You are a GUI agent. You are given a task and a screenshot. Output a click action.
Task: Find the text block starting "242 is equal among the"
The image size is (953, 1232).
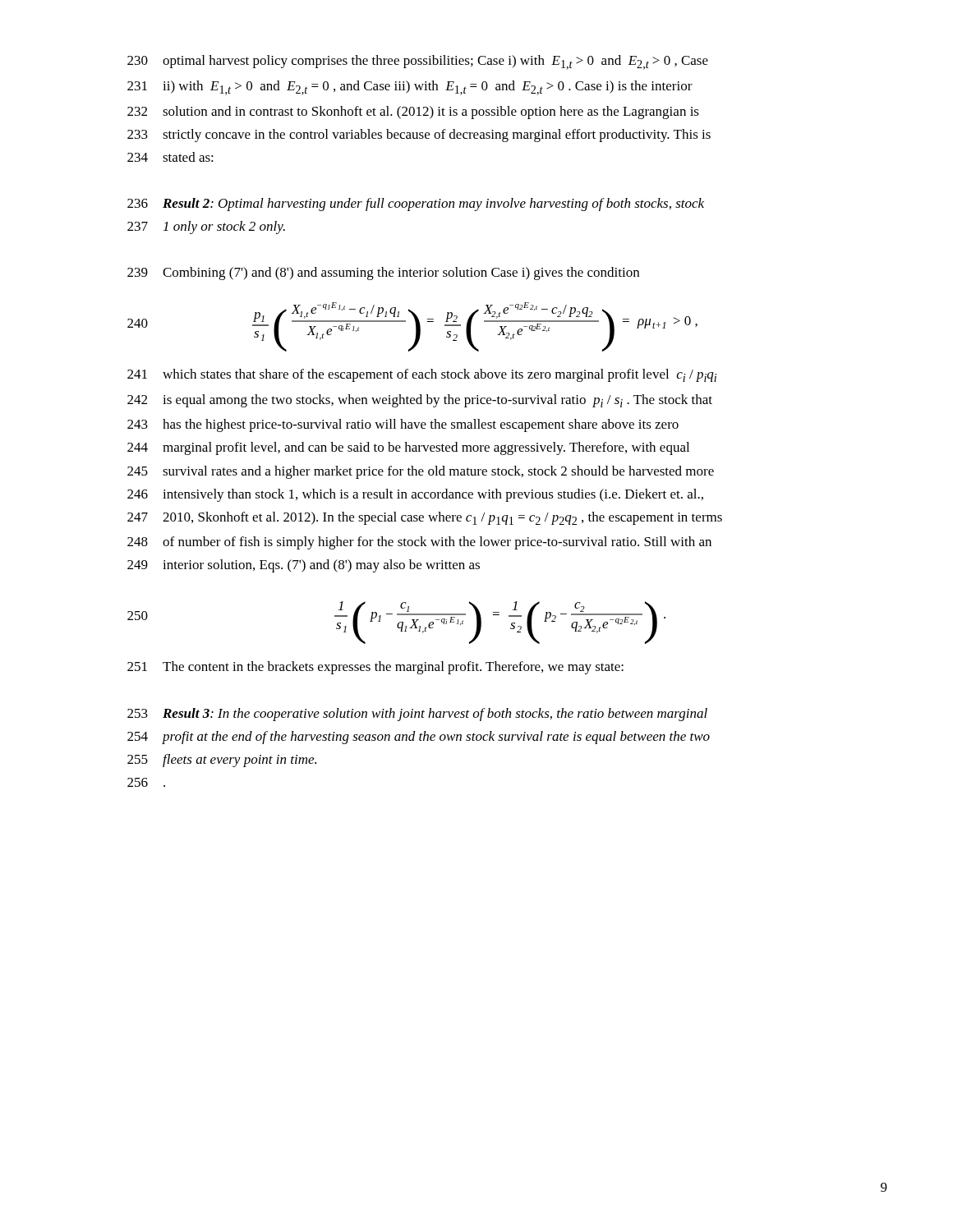[493, 401]
